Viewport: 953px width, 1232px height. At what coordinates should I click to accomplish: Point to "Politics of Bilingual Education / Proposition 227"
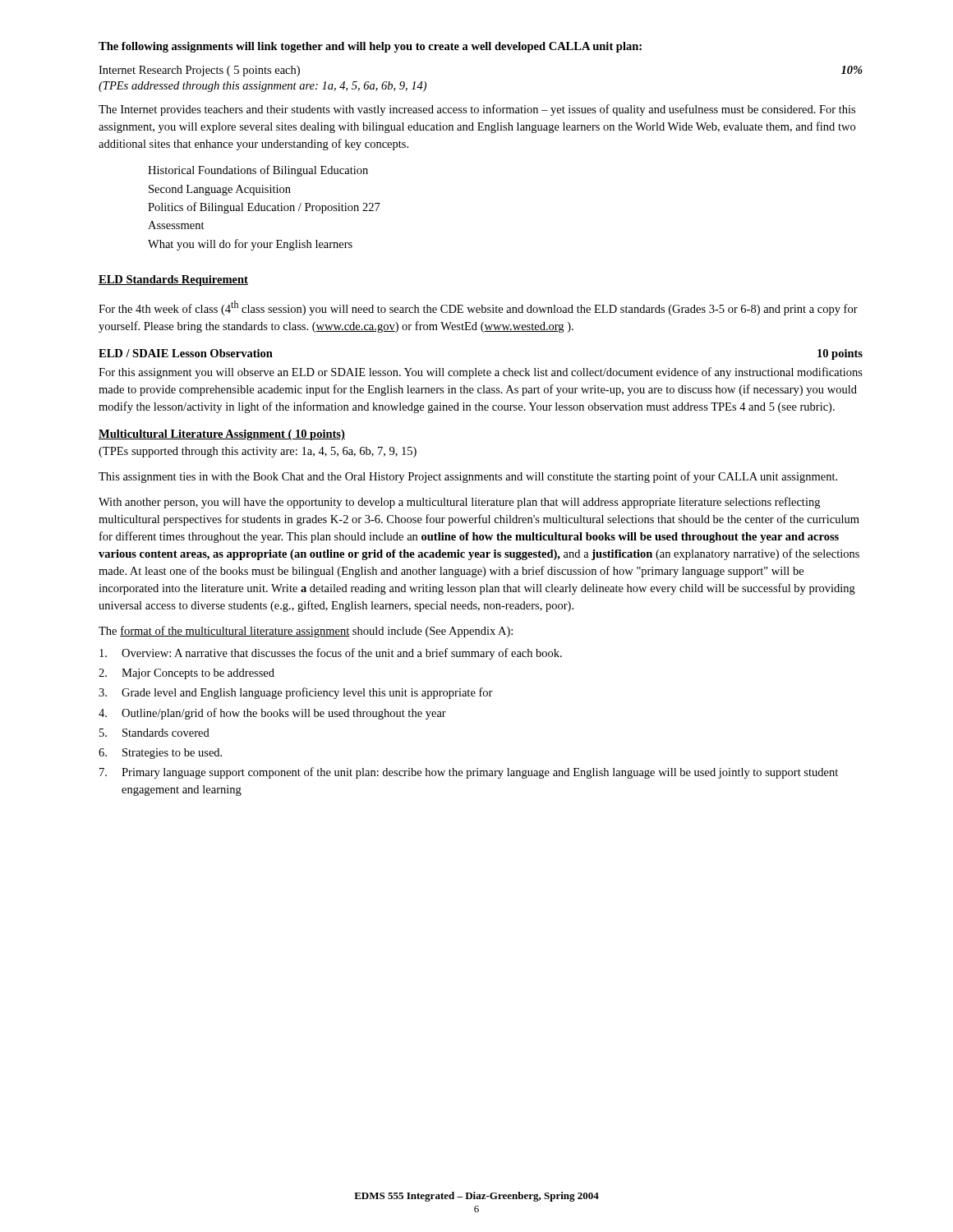[x=264, y=207]
